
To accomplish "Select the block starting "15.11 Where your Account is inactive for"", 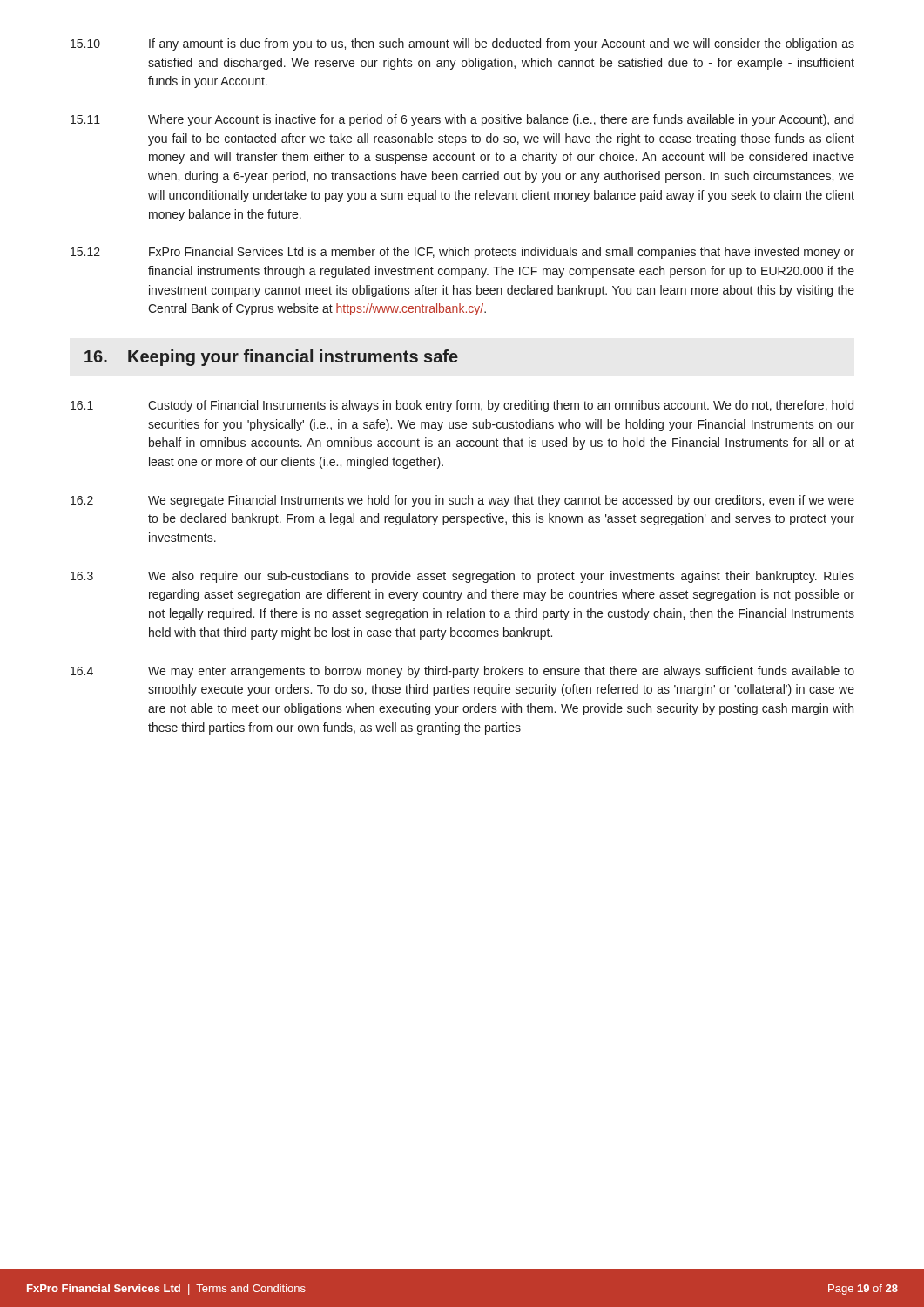I will 462,167.
